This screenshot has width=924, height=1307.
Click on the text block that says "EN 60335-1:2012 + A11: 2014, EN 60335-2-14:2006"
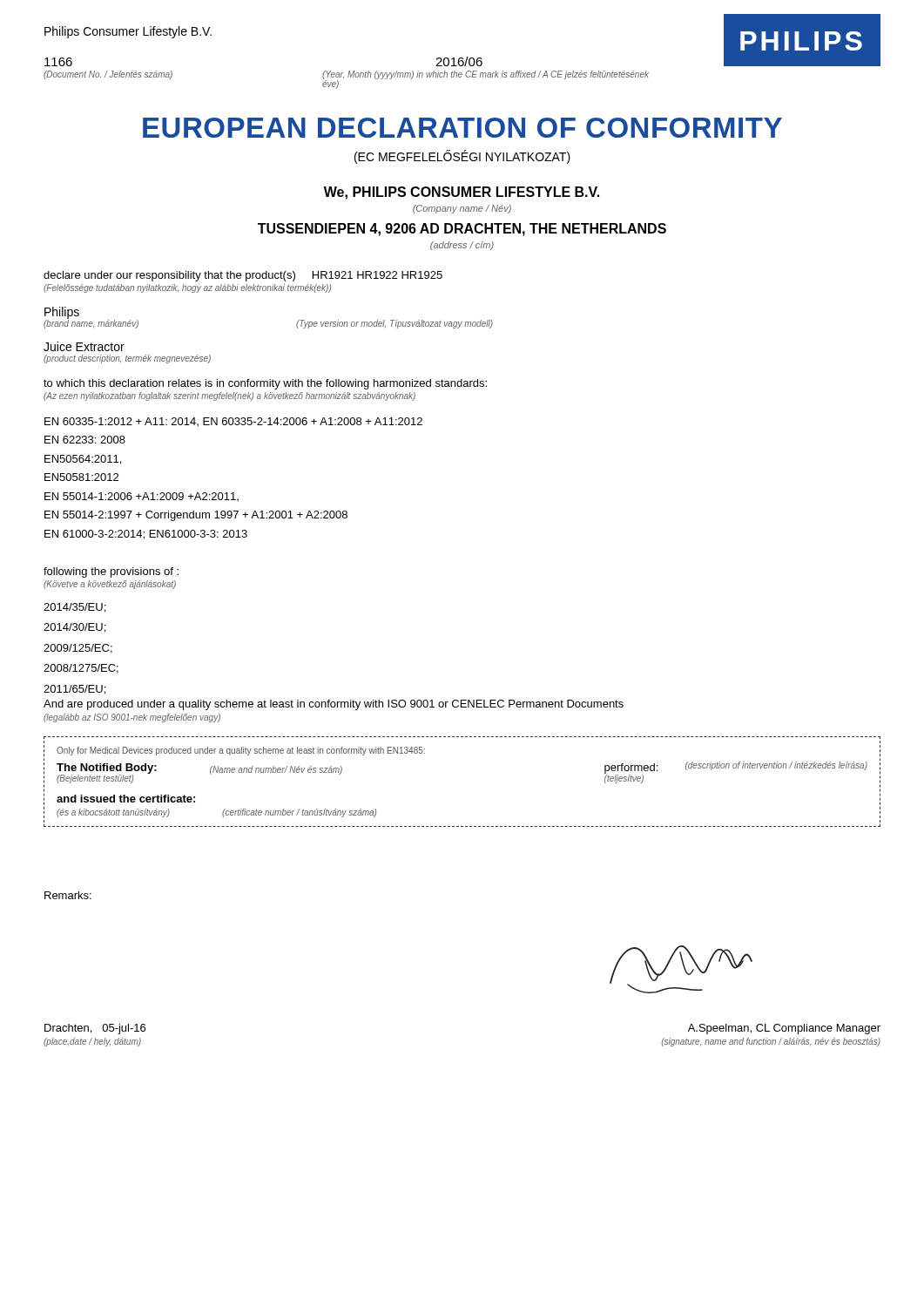click(x=233, y=422)
